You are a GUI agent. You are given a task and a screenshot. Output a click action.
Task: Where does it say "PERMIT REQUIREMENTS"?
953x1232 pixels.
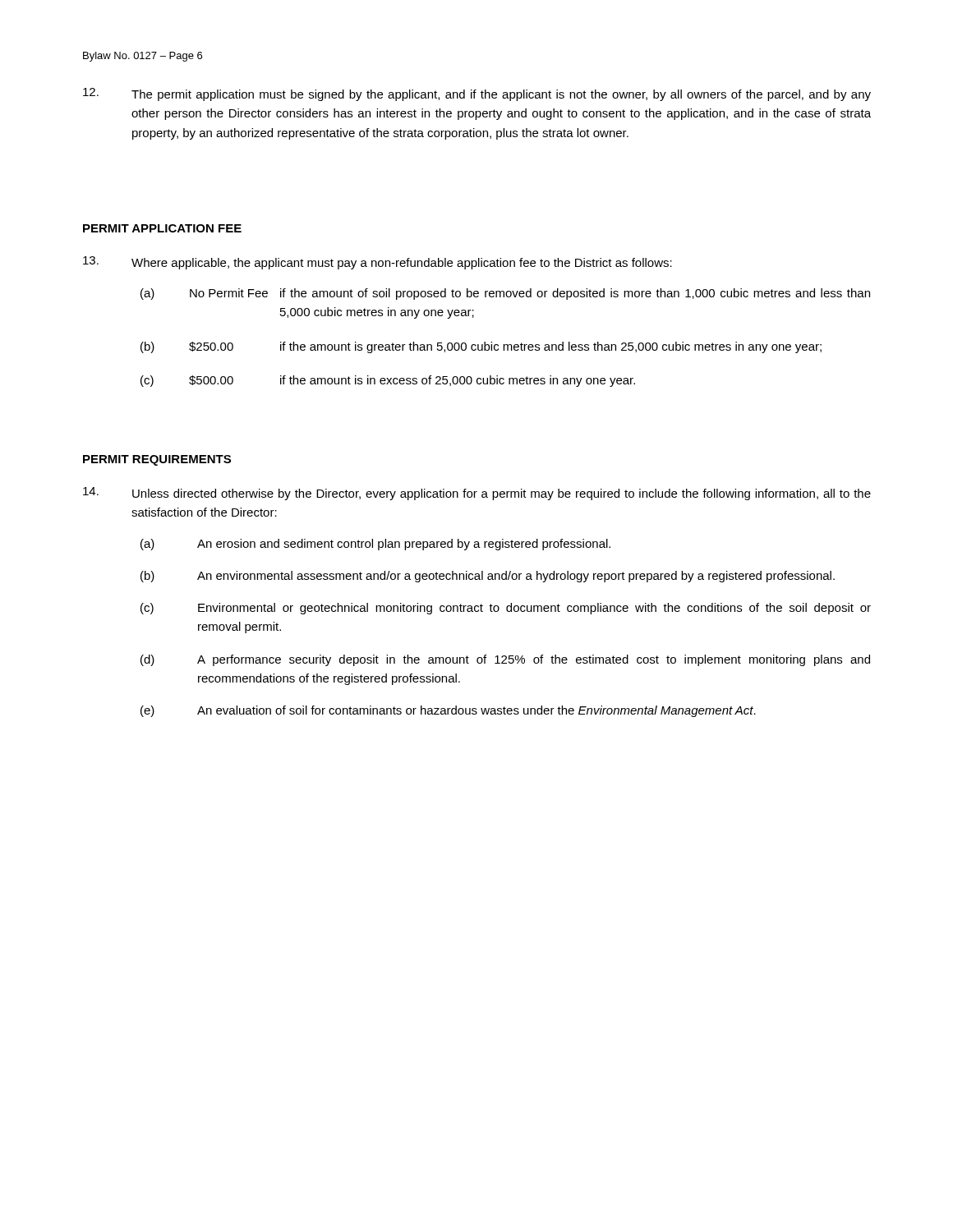tap(157, 459)
